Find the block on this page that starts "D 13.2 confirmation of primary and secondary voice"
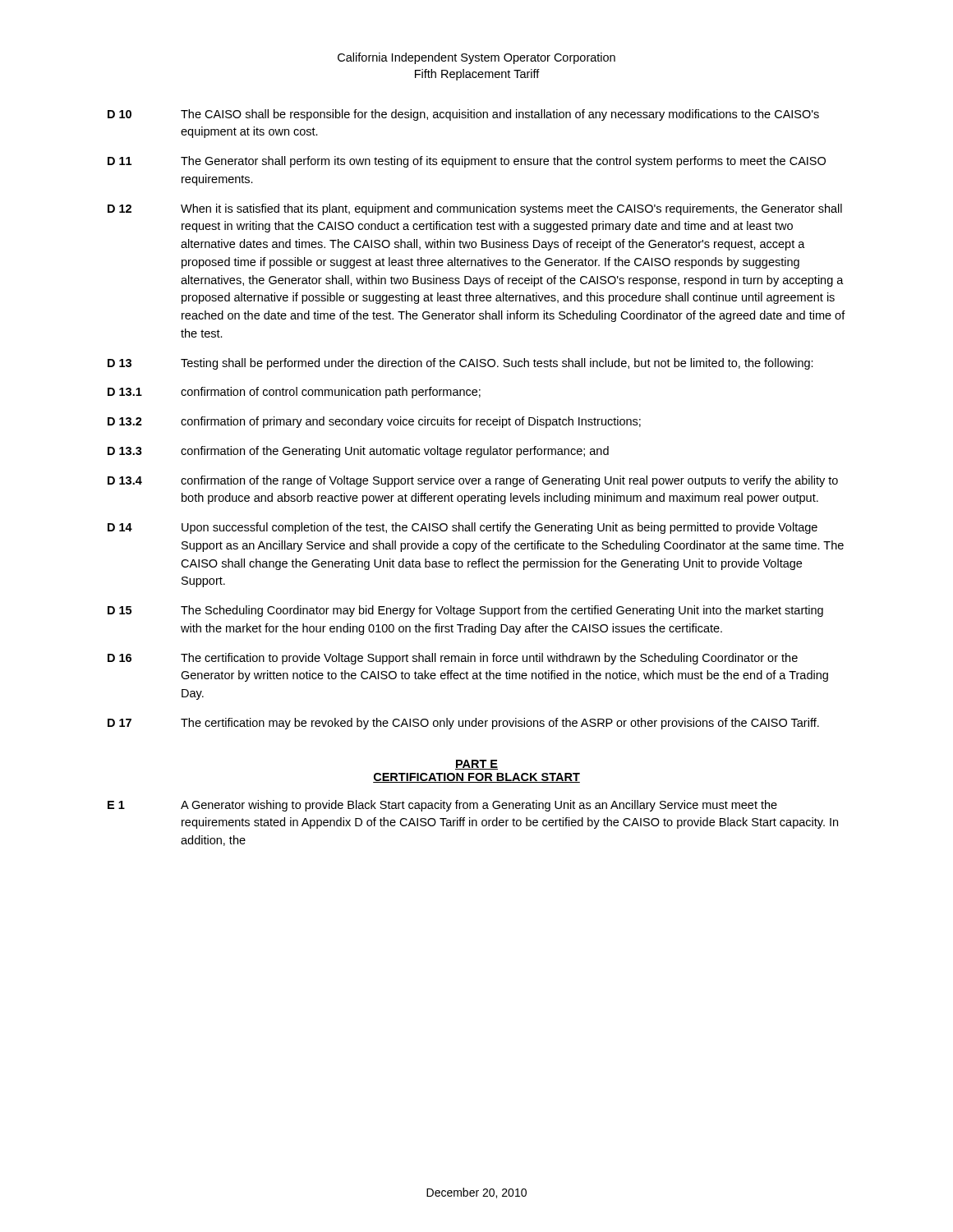 click(x=476, y=422)
